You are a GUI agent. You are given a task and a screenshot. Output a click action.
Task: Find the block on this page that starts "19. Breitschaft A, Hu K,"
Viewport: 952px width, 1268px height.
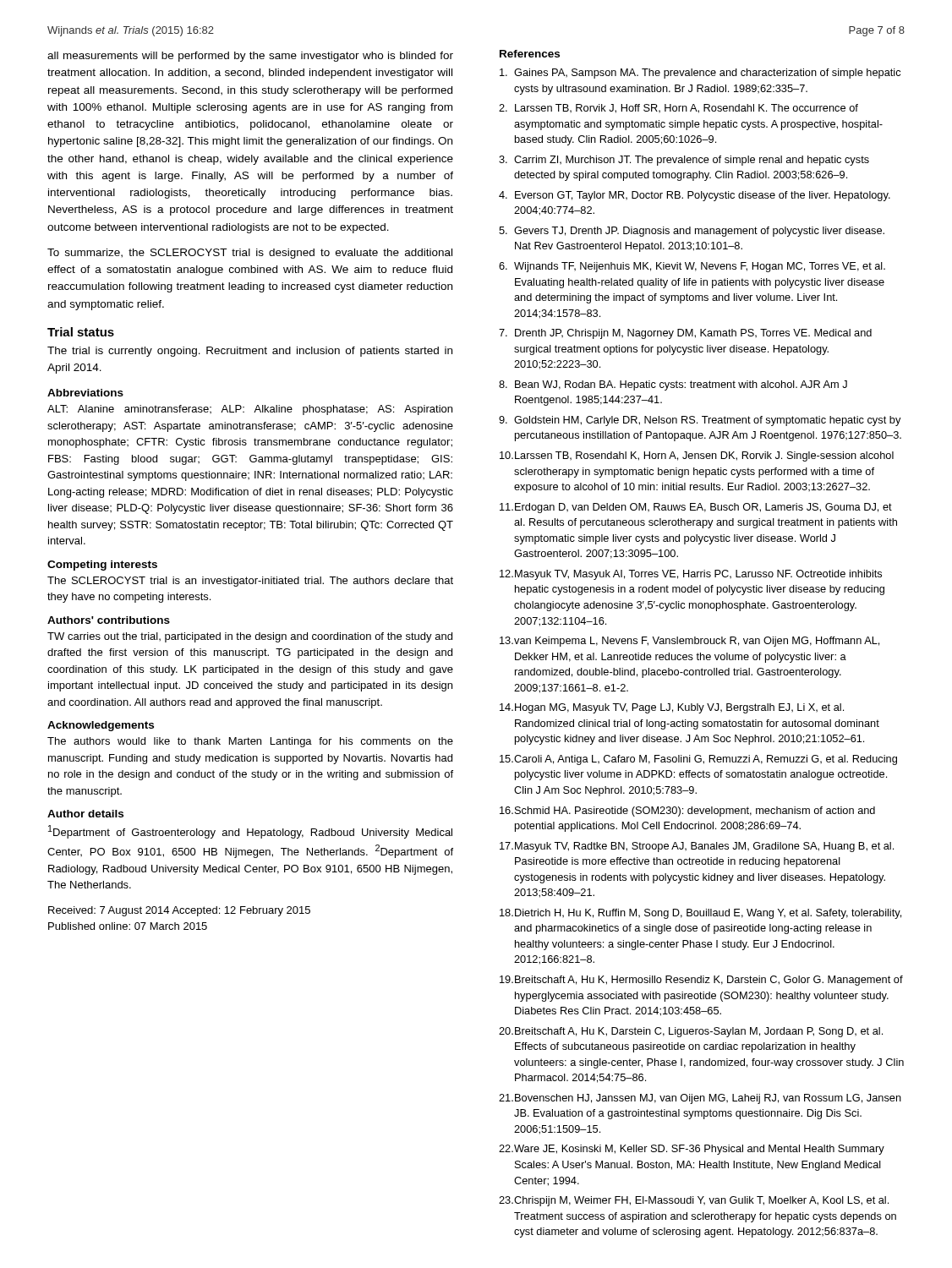pyautogui.click(x=702, y=996)
